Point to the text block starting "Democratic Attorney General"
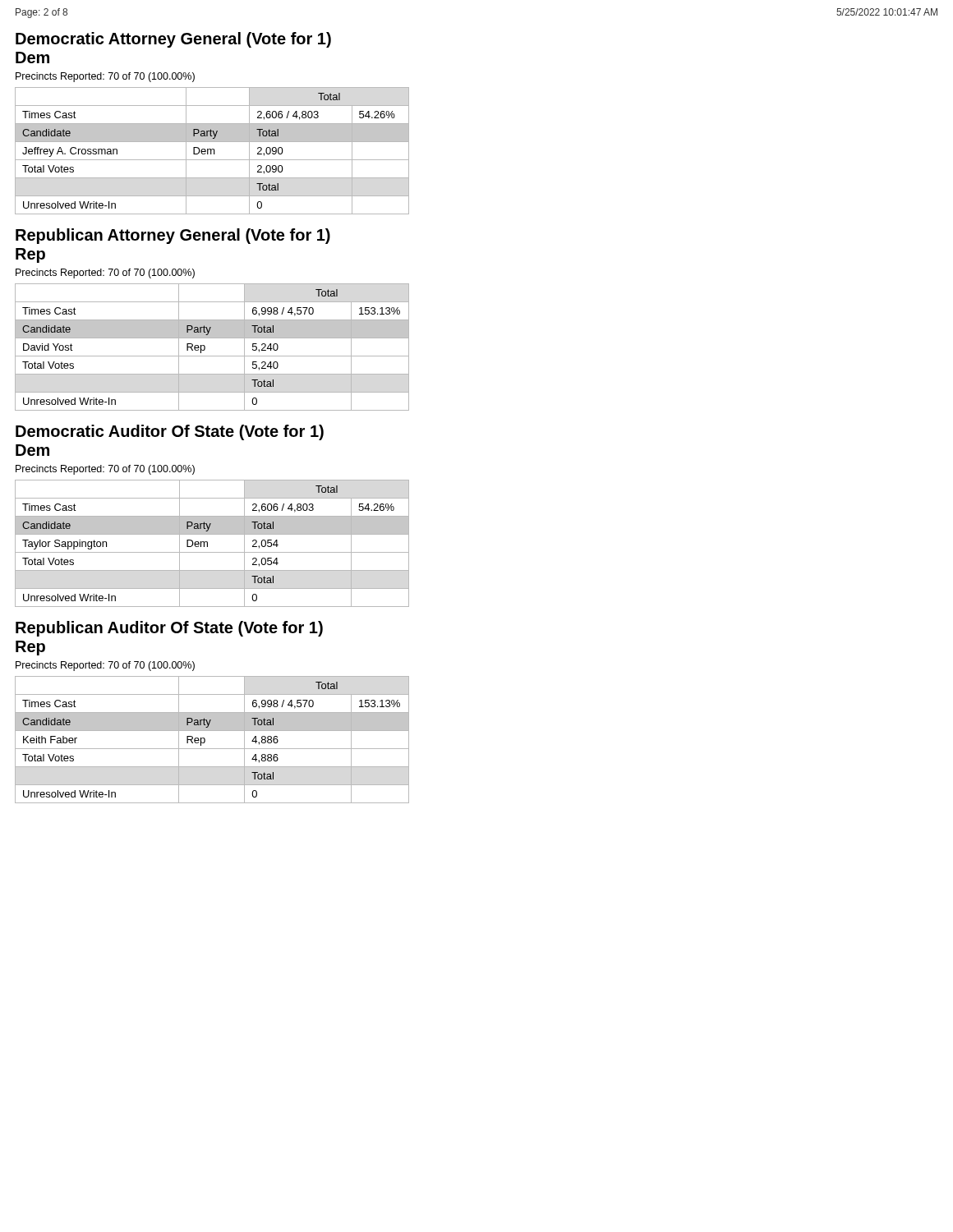 tap(173, 48)
